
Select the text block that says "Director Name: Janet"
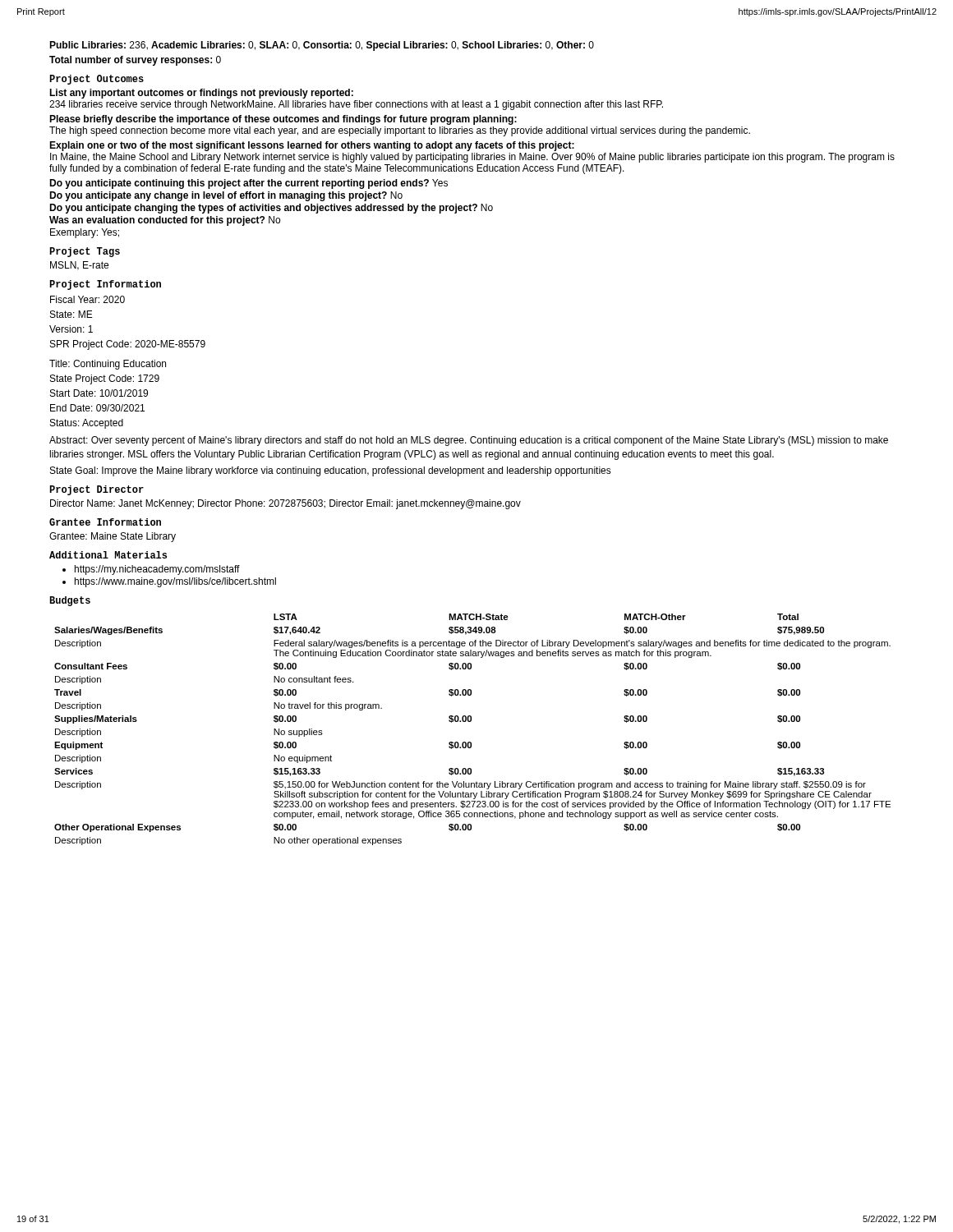285,503
